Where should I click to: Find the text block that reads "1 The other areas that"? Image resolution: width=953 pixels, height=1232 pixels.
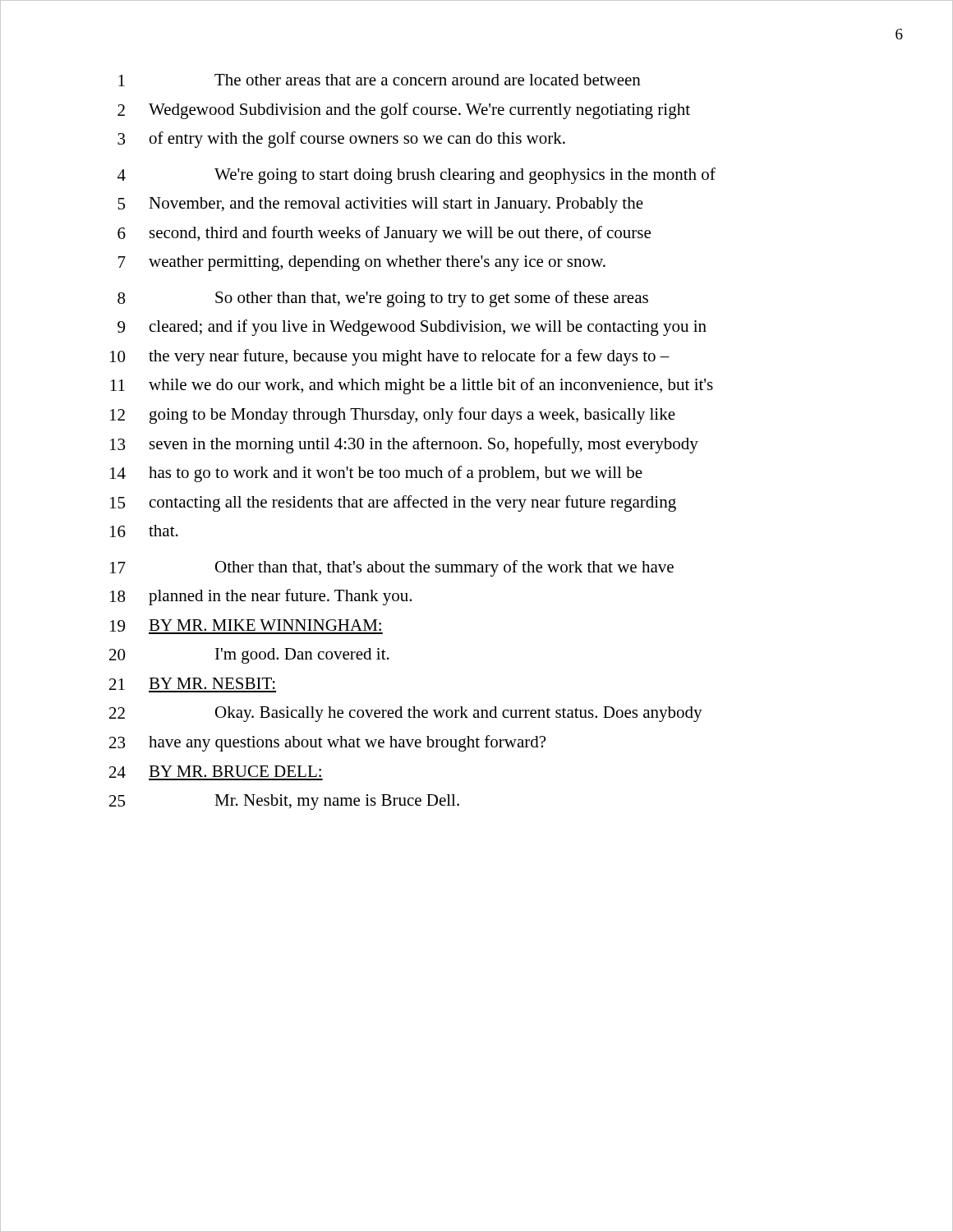click(x=485, y=80)
